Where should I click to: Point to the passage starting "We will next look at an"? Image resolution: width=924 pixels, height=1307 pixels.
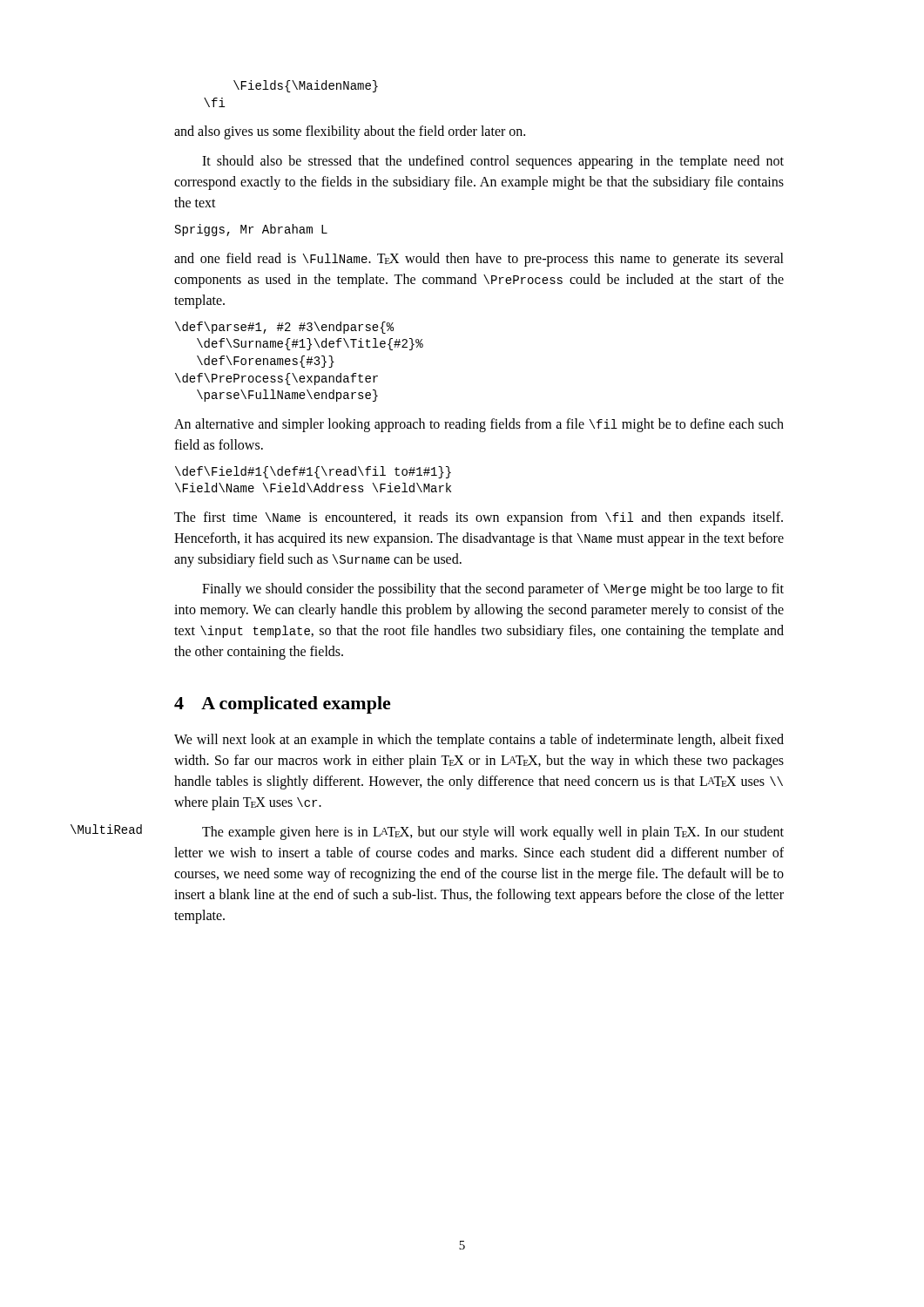(x=479, y=771)
